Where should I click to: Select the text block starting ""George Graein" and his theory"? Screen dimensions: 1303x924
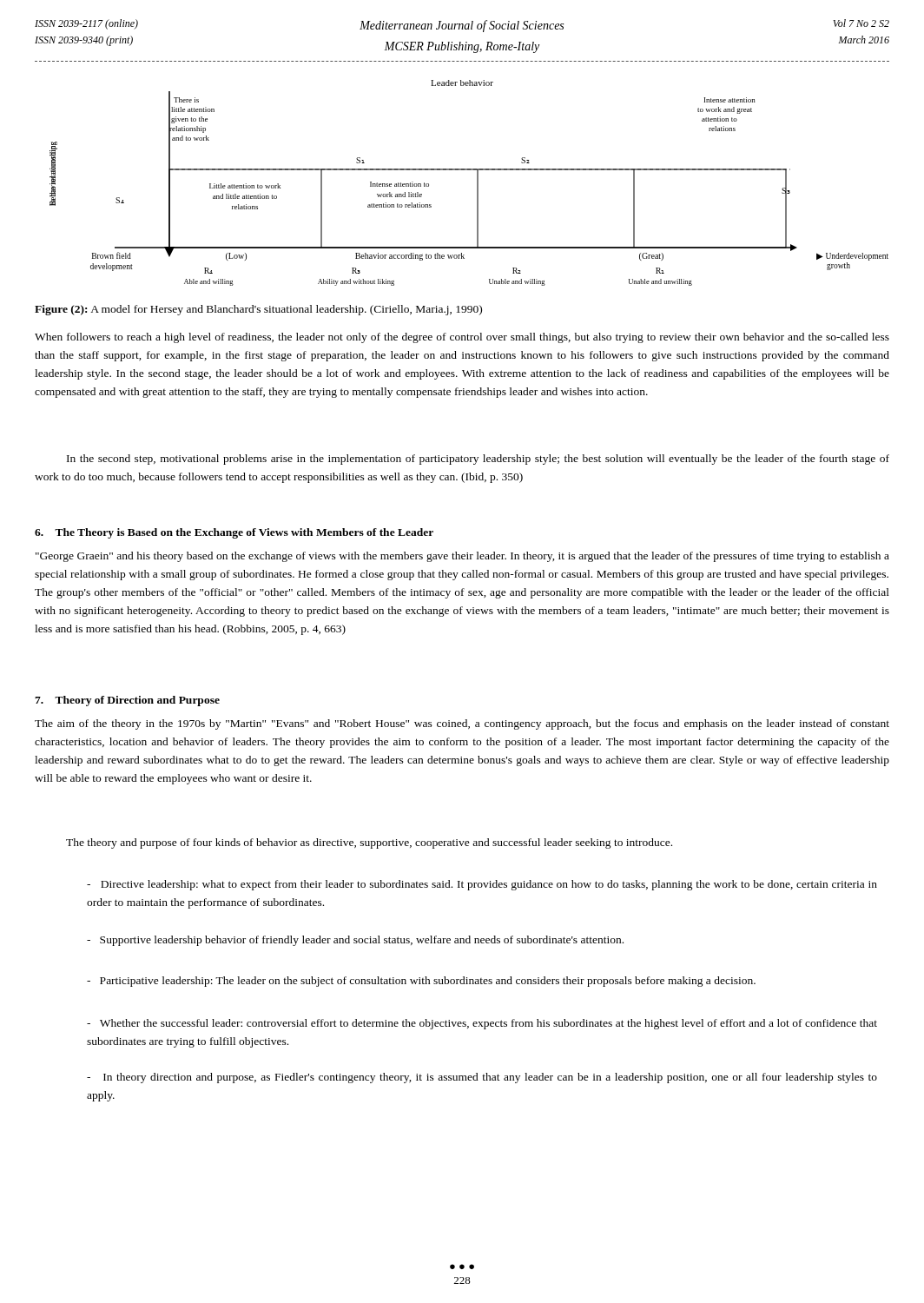click(x=462, y=592)
